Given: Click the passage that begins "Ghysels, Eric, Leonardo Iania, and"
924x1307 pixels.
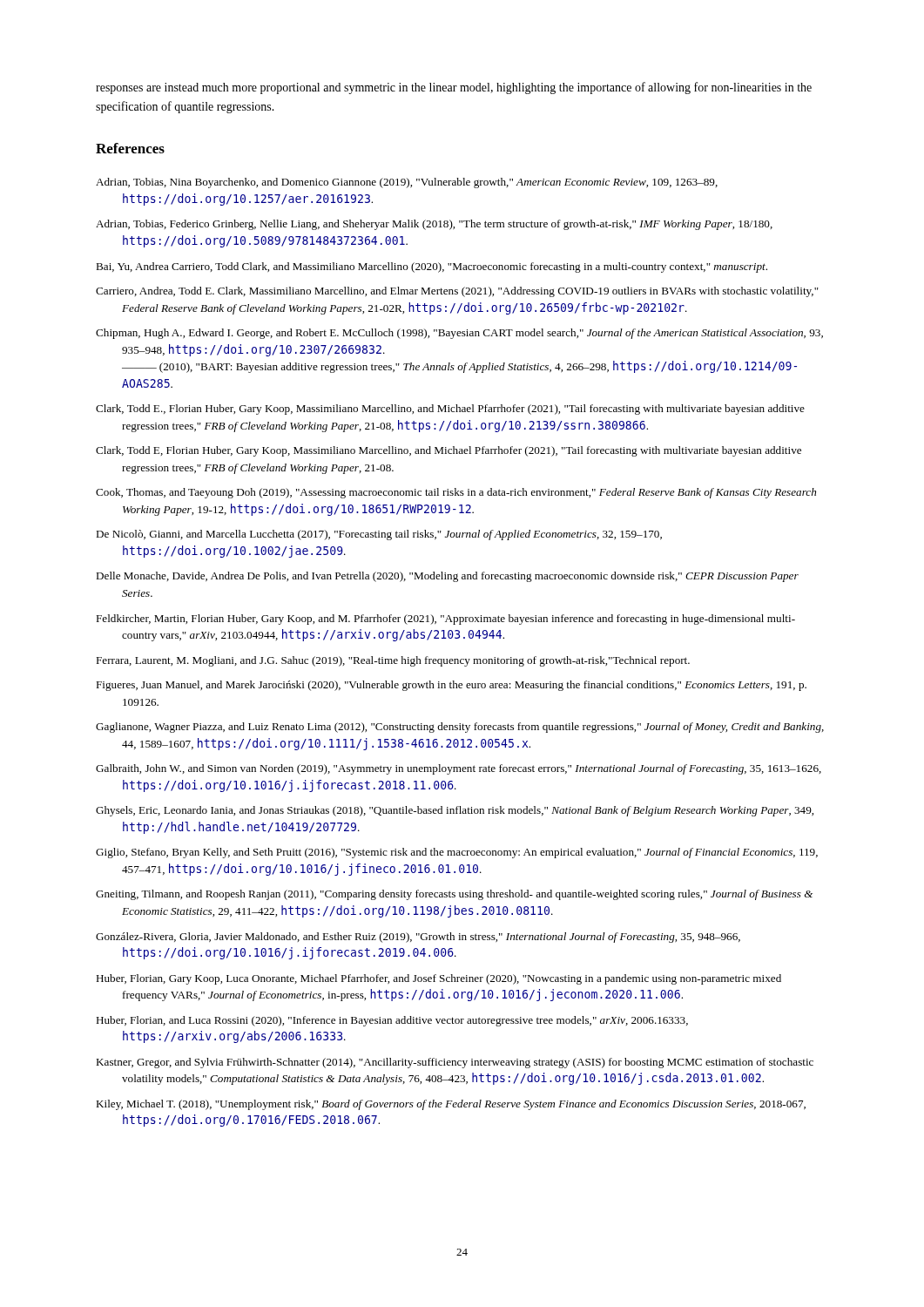Looking at the screenshot, I should click(455, 819).
